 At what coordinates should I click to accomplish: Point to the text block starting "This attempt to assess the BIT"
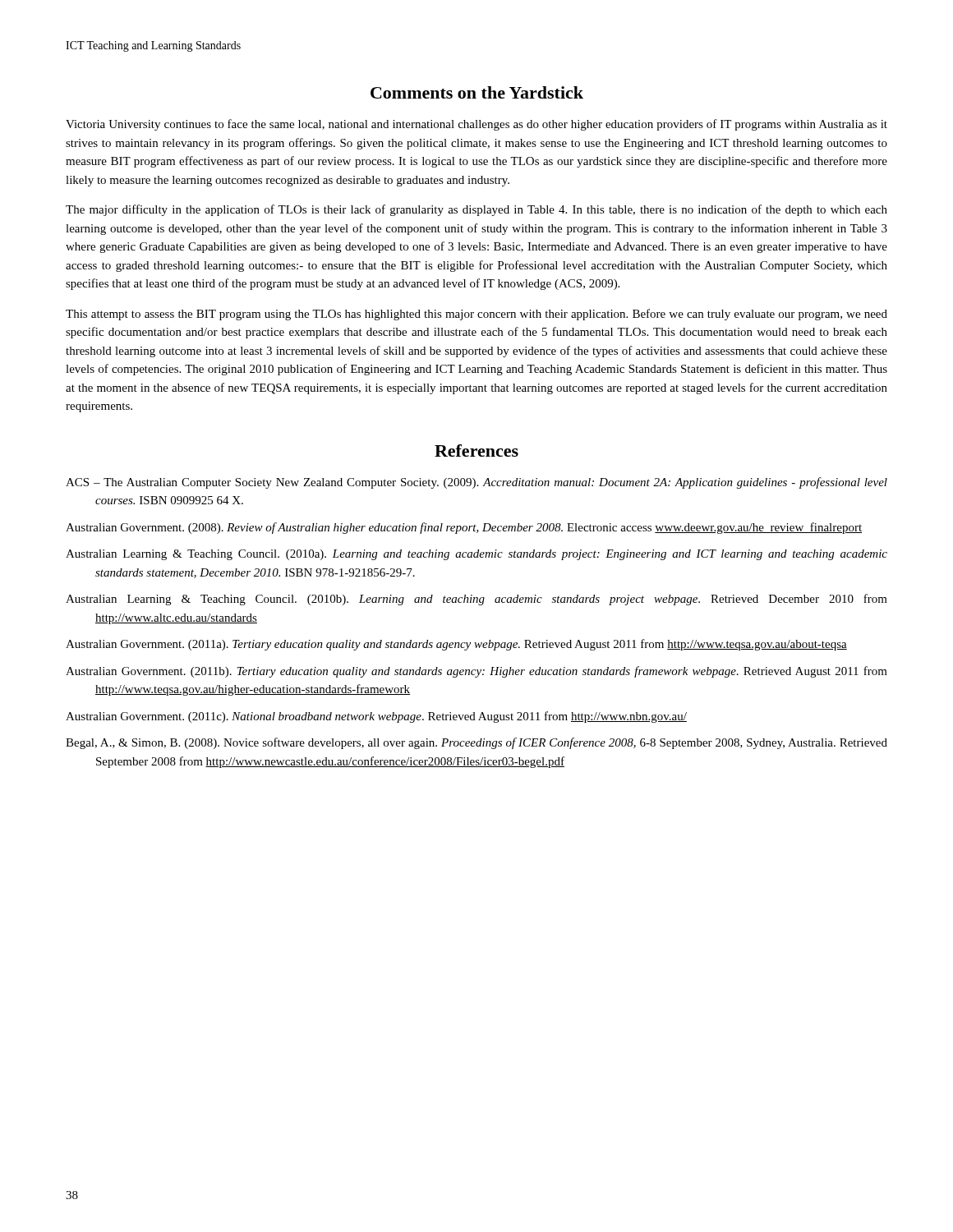(x=476, y=360)
